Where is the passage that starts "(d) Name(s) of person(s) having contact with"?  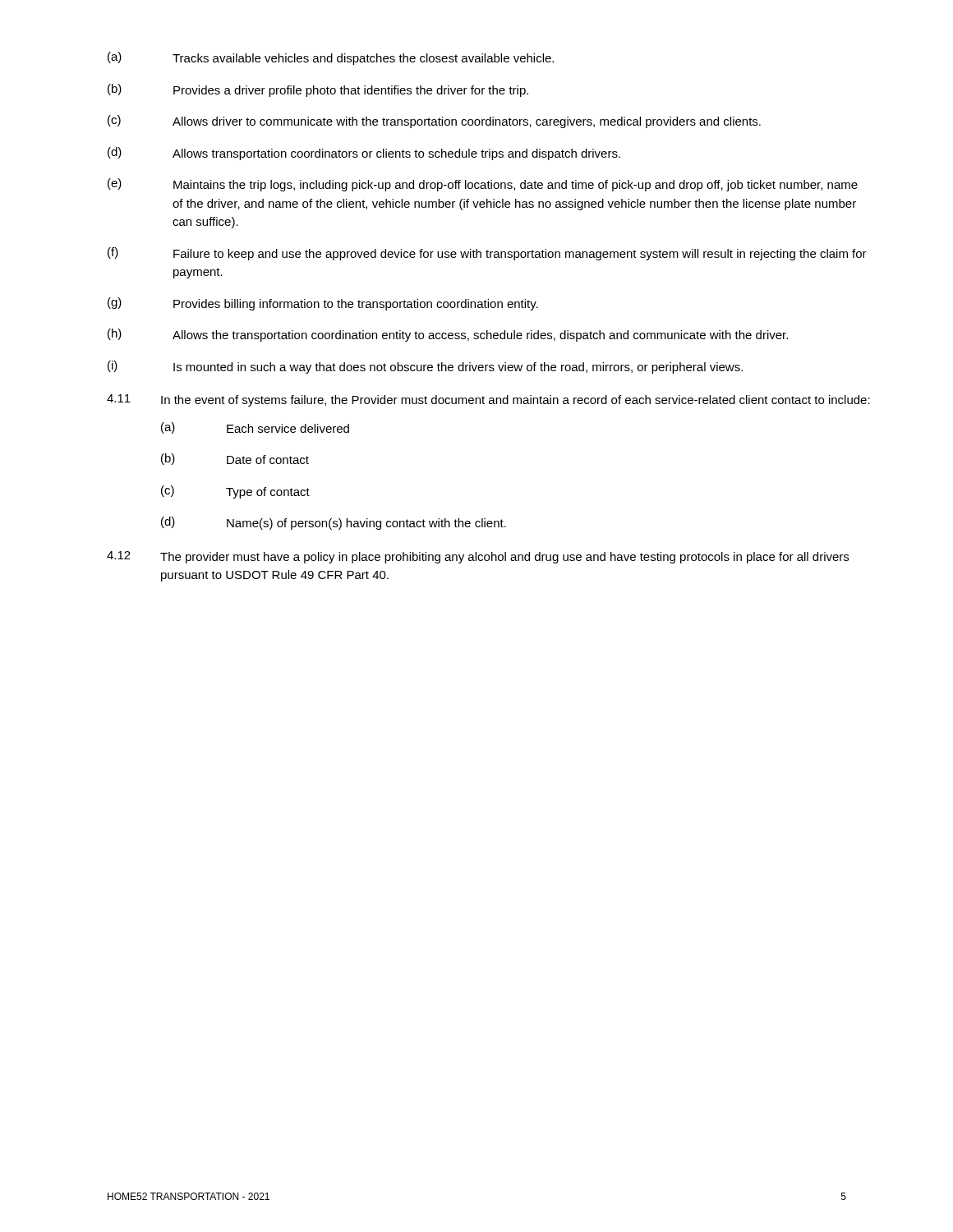pos(516,523)
